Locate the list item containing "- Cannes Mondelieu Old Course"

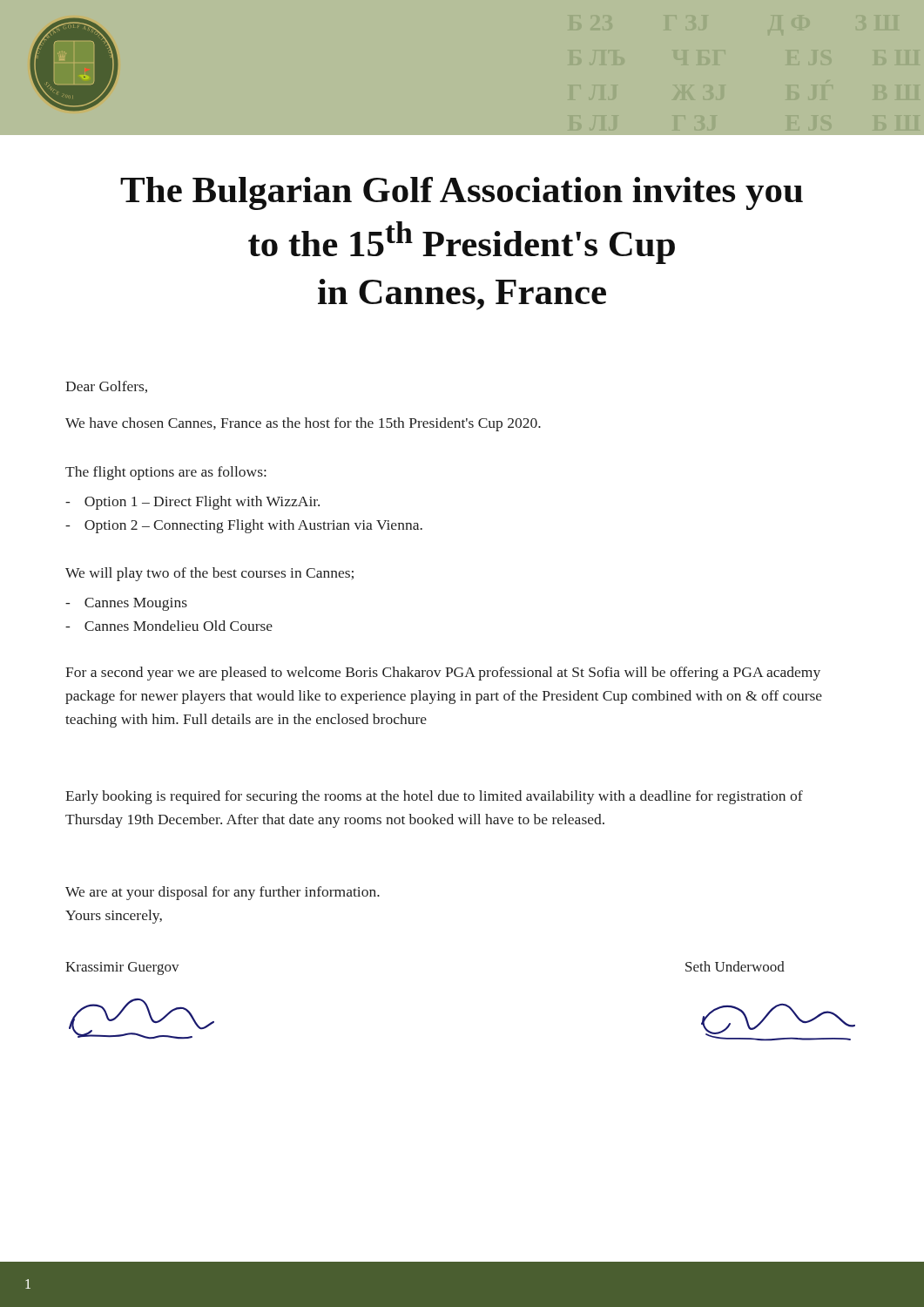[x=169, y=626]
